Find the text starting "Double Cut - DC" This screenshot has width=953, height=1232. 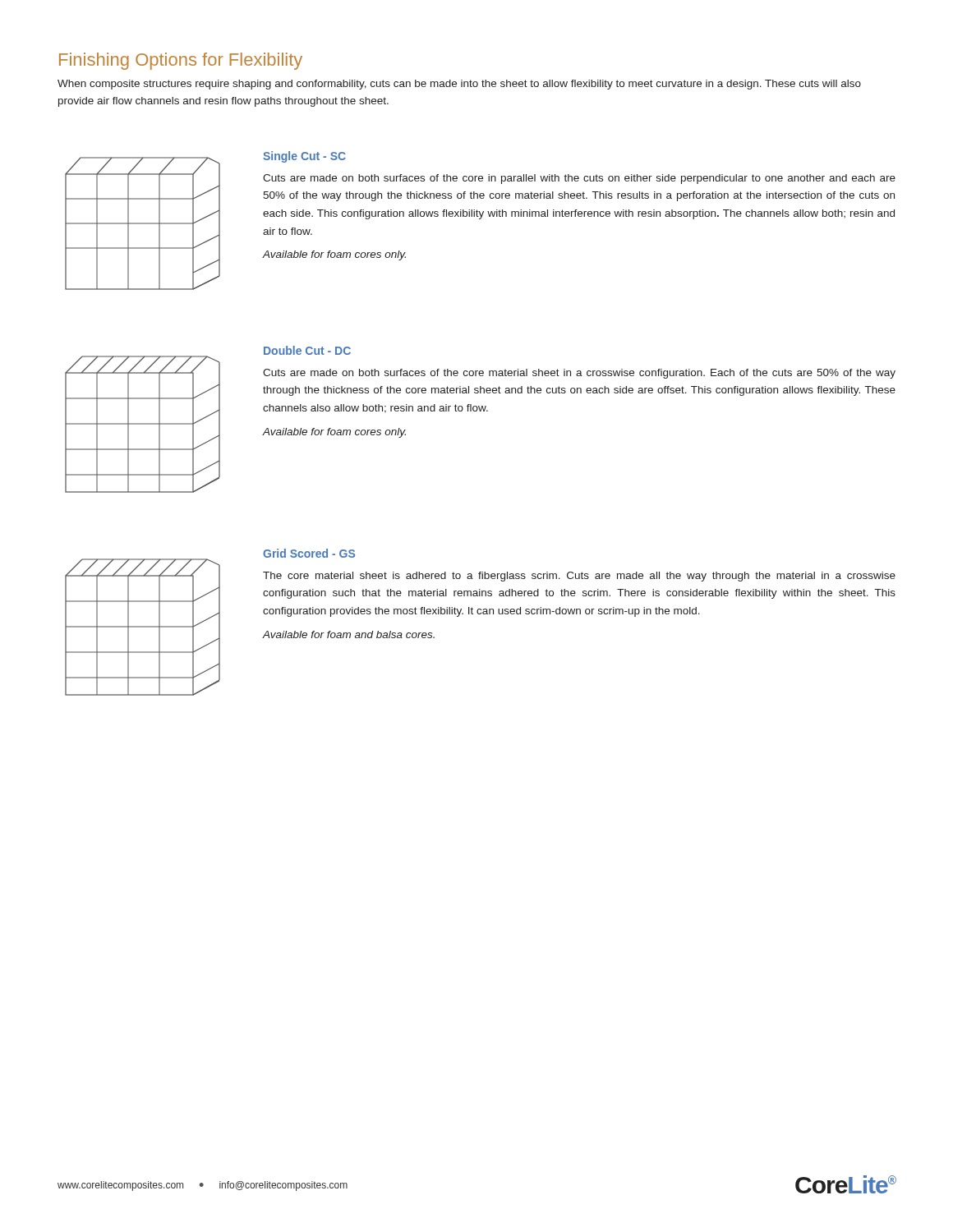click(307, 351)
